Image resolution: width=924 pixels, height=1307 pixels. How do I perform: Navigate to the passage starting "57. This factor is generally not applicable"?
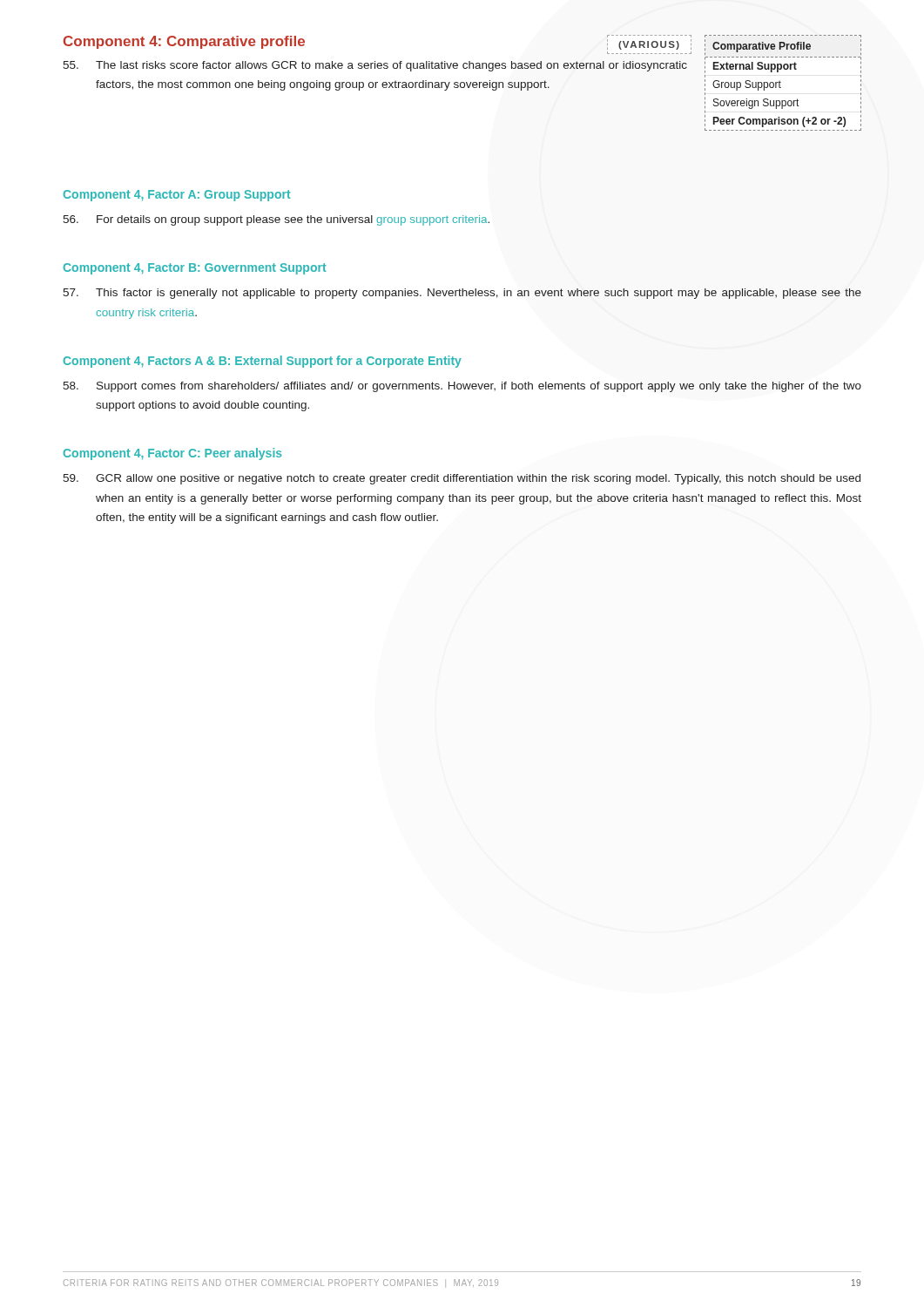tap(462, 303)
